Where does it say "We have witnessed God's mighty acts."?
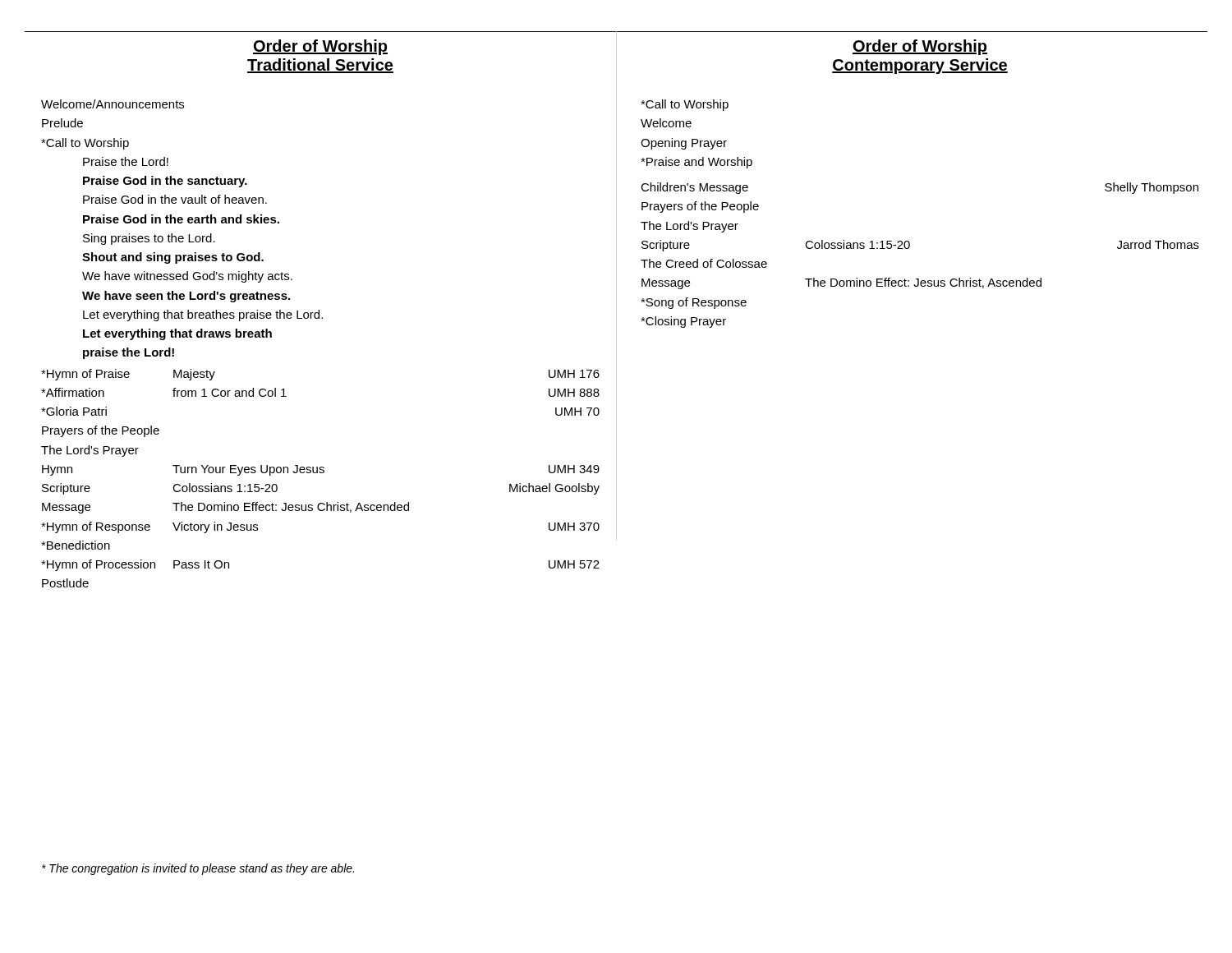The height and width of the screenshot is (953, 1232). (x=188, y=276)
